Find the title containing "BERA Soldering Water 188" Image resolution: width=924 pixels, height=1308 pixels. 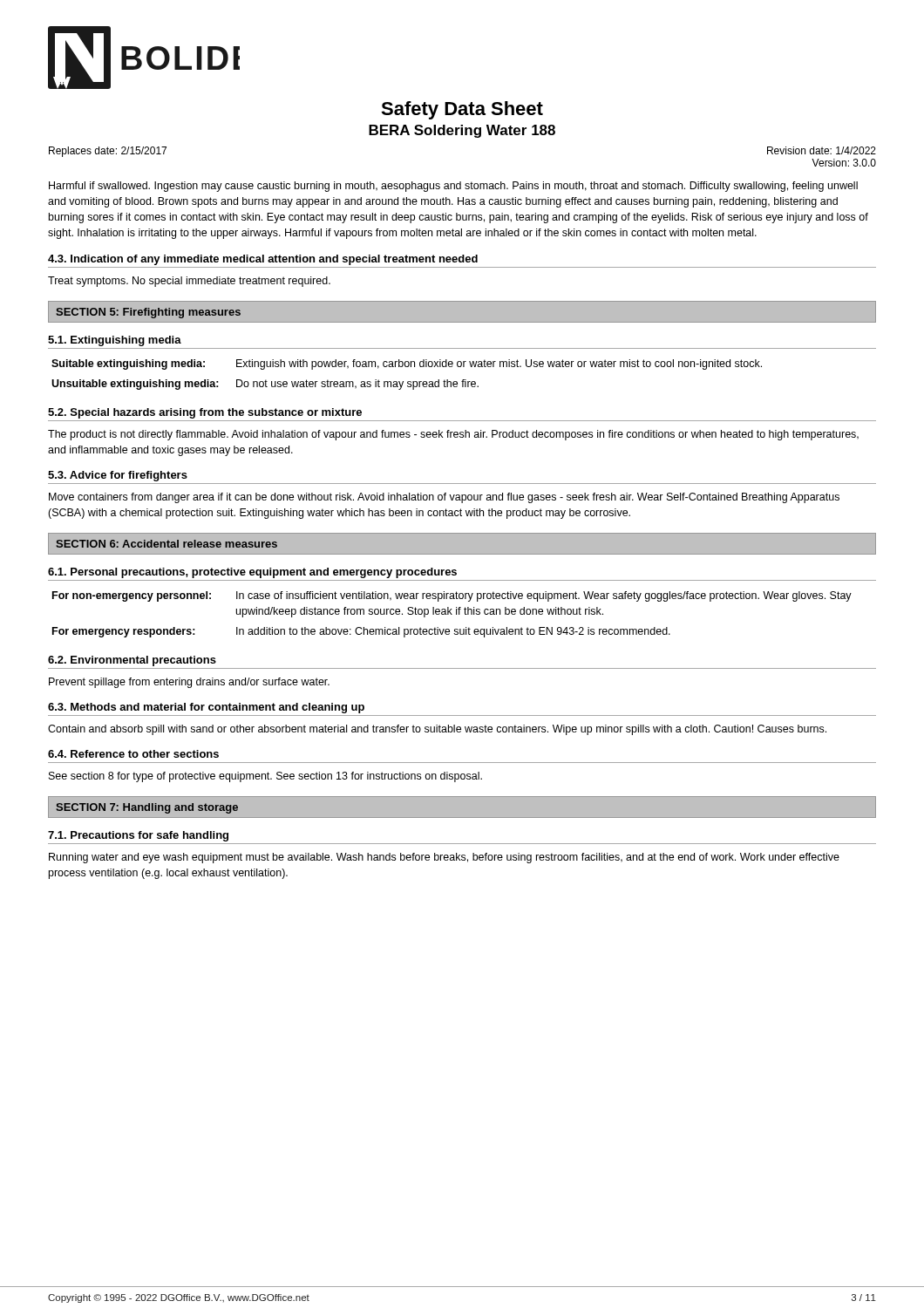pyautogui.click(x=462, y=130)
